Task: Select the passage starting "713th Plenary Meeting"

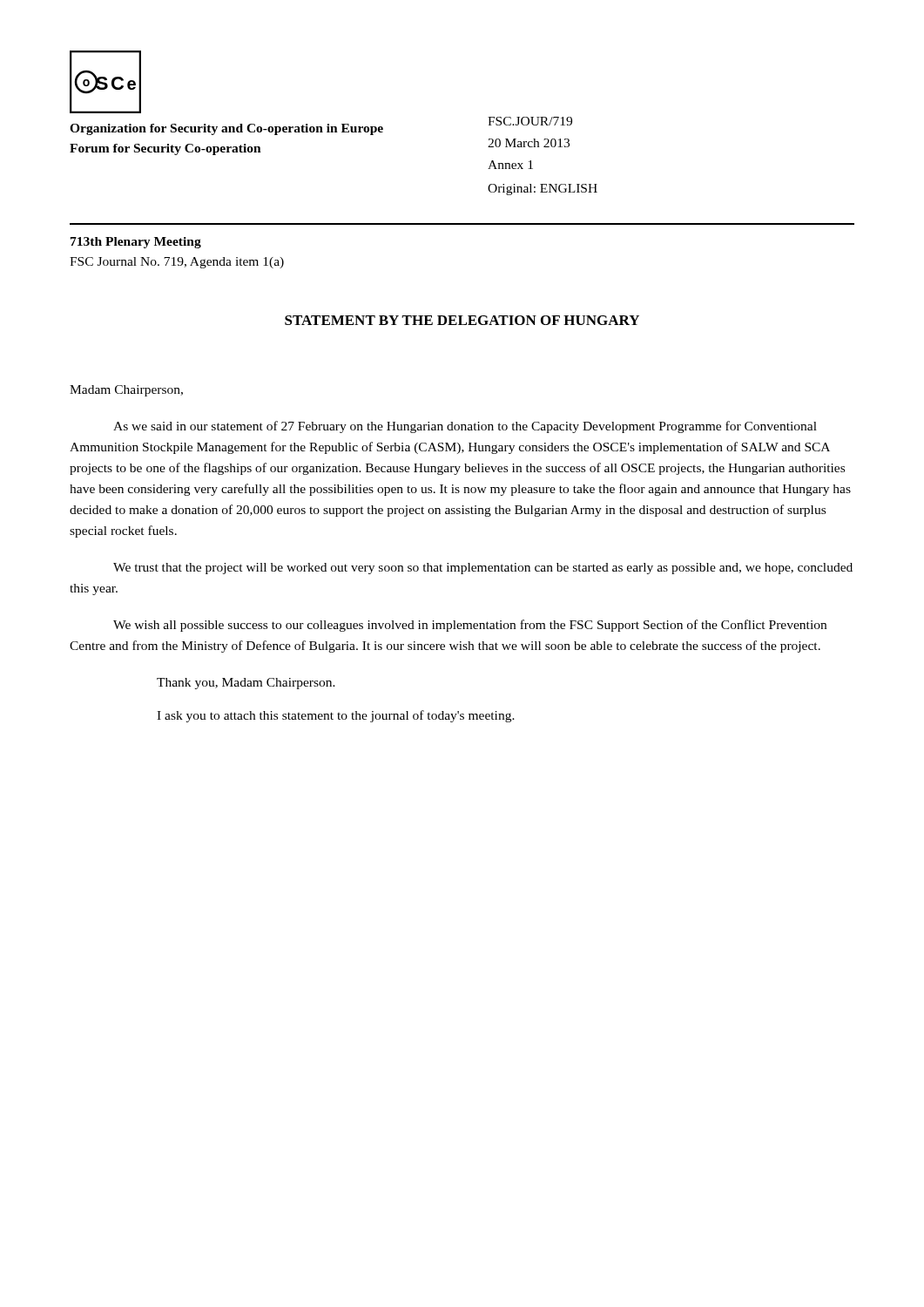Action: (177, 251)
